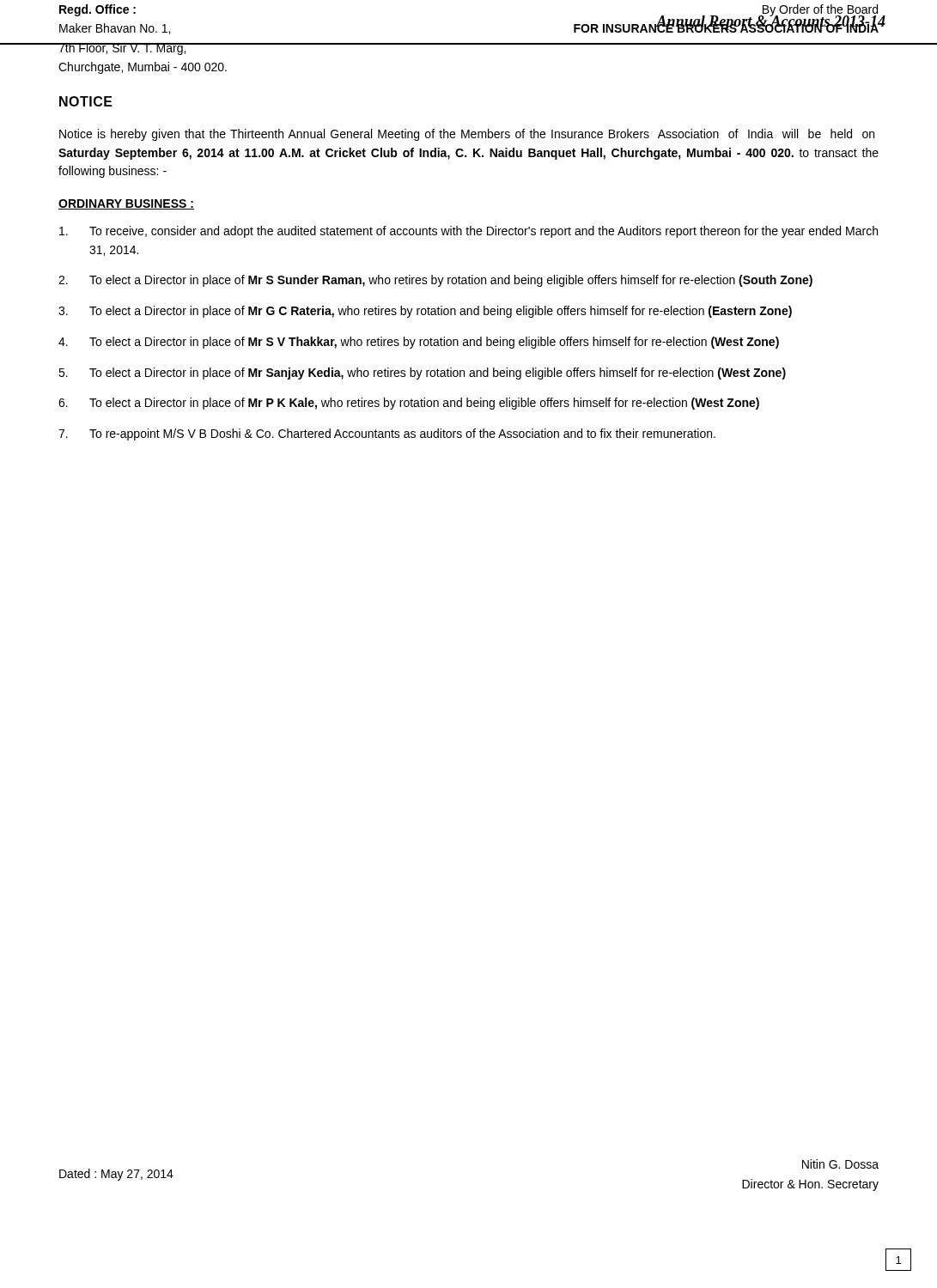Point to the region starting "5. To elect a Director"
This screenshot has height=1288, width=937.
468,373
